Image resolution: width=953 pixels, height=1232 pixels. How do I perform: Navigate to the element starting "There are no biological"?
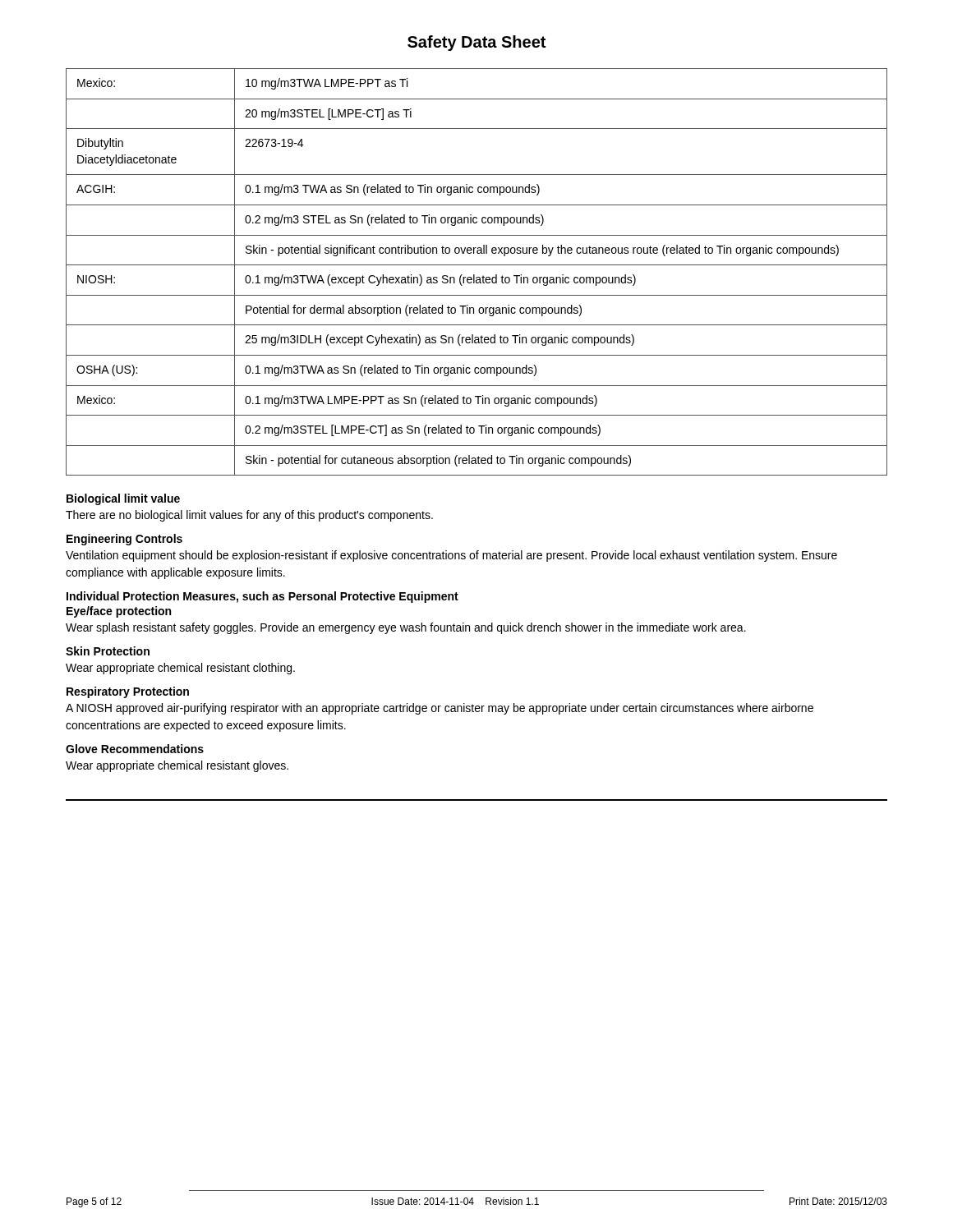(250, 515)
